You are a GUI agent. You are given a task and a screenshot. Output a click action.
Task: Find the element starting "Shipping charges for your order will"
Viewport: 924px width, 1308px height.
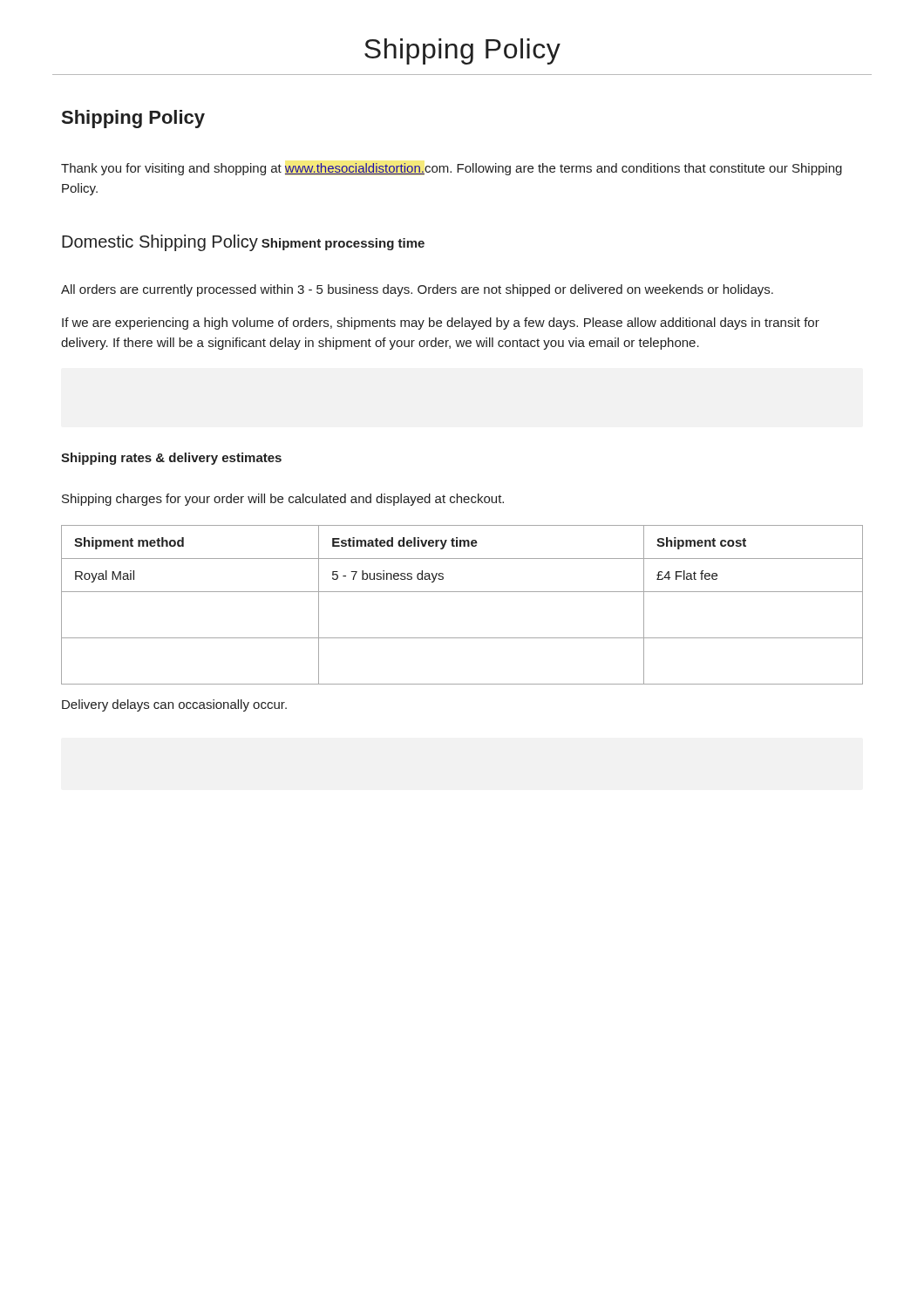point(462,499)
